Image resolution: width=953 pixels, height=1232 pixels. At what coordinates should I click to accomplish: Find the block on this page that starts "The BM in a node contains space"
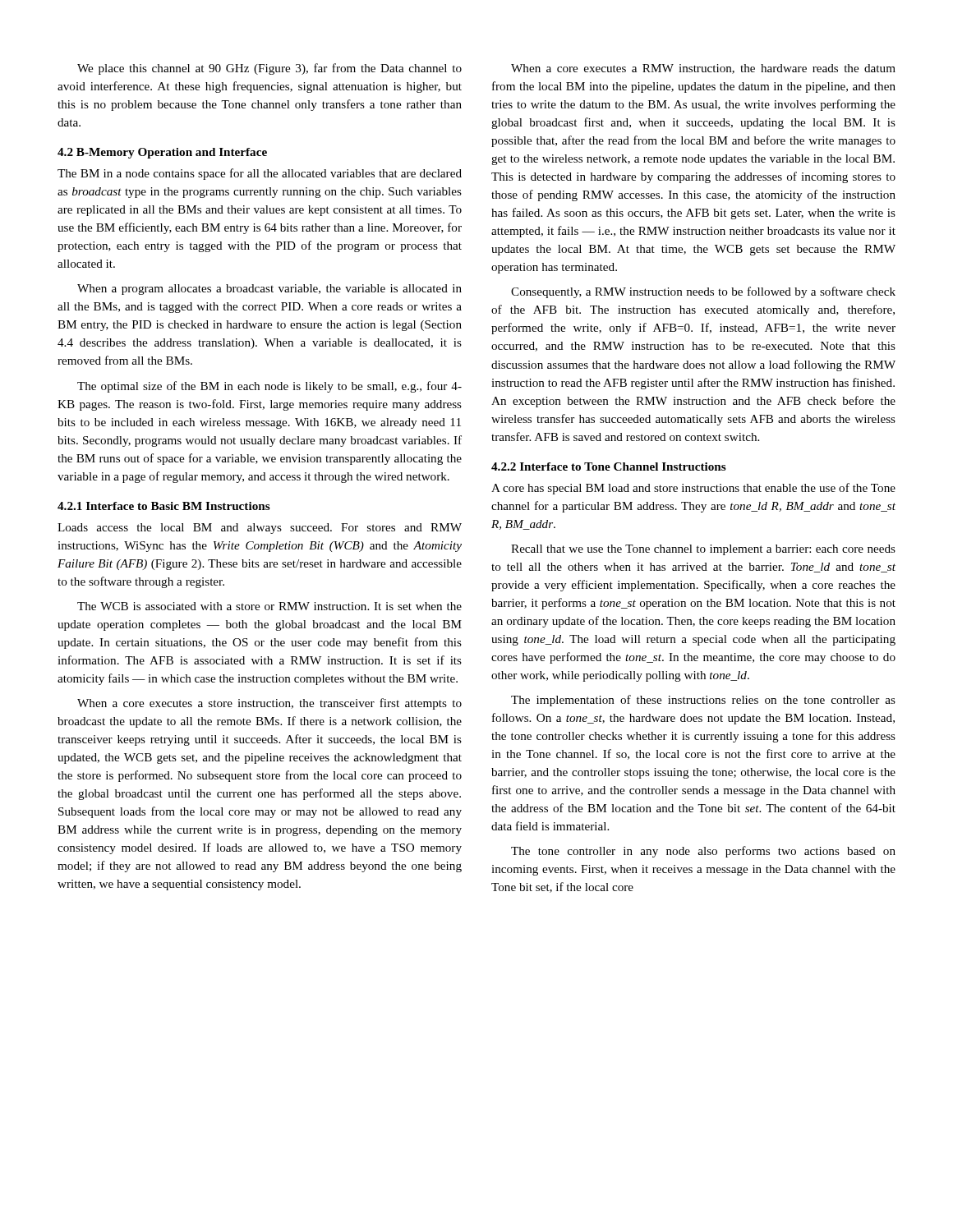(260, 325)
